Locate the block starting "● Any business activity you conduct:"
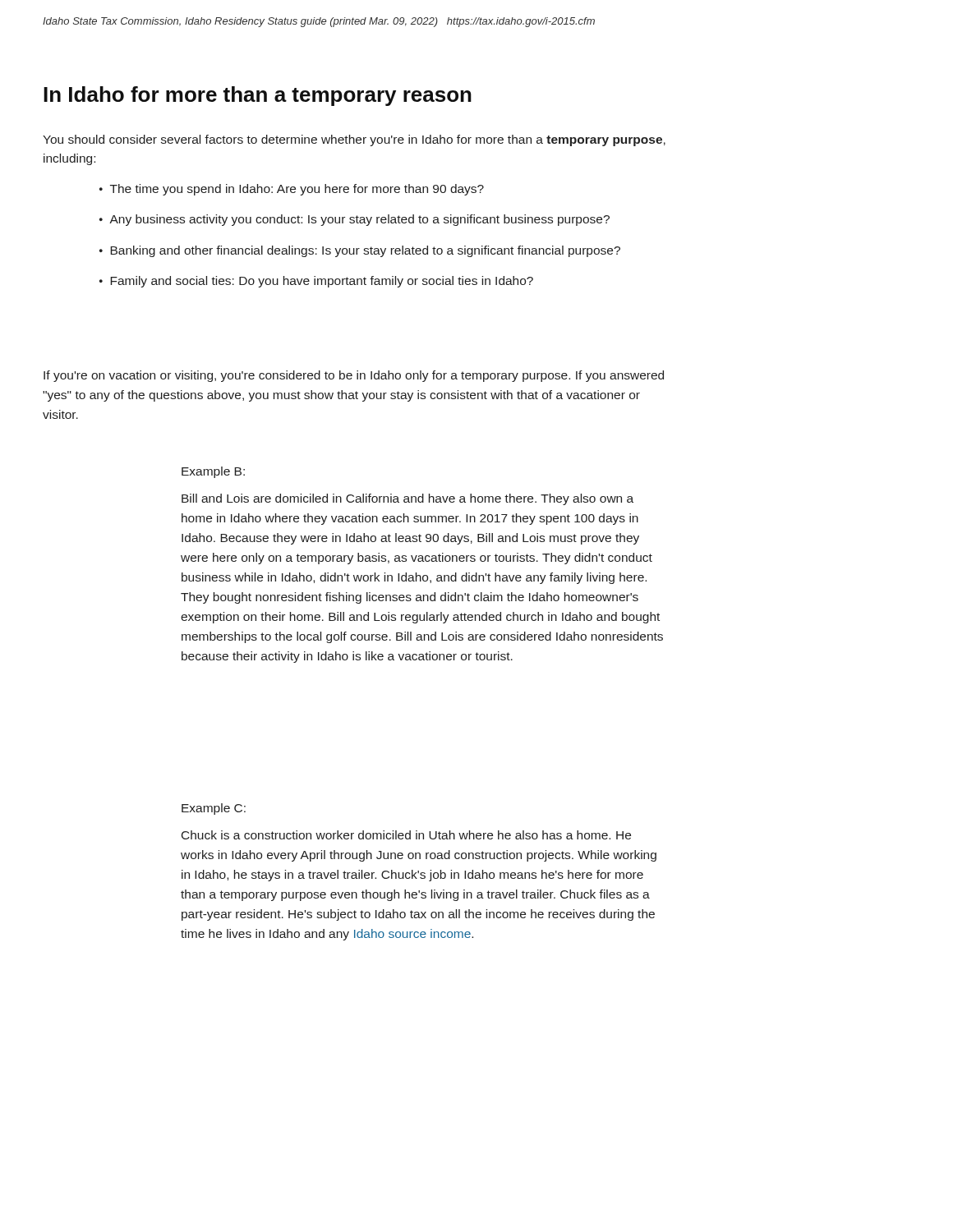The image size is (953, 1232). (x=354, y=219)
